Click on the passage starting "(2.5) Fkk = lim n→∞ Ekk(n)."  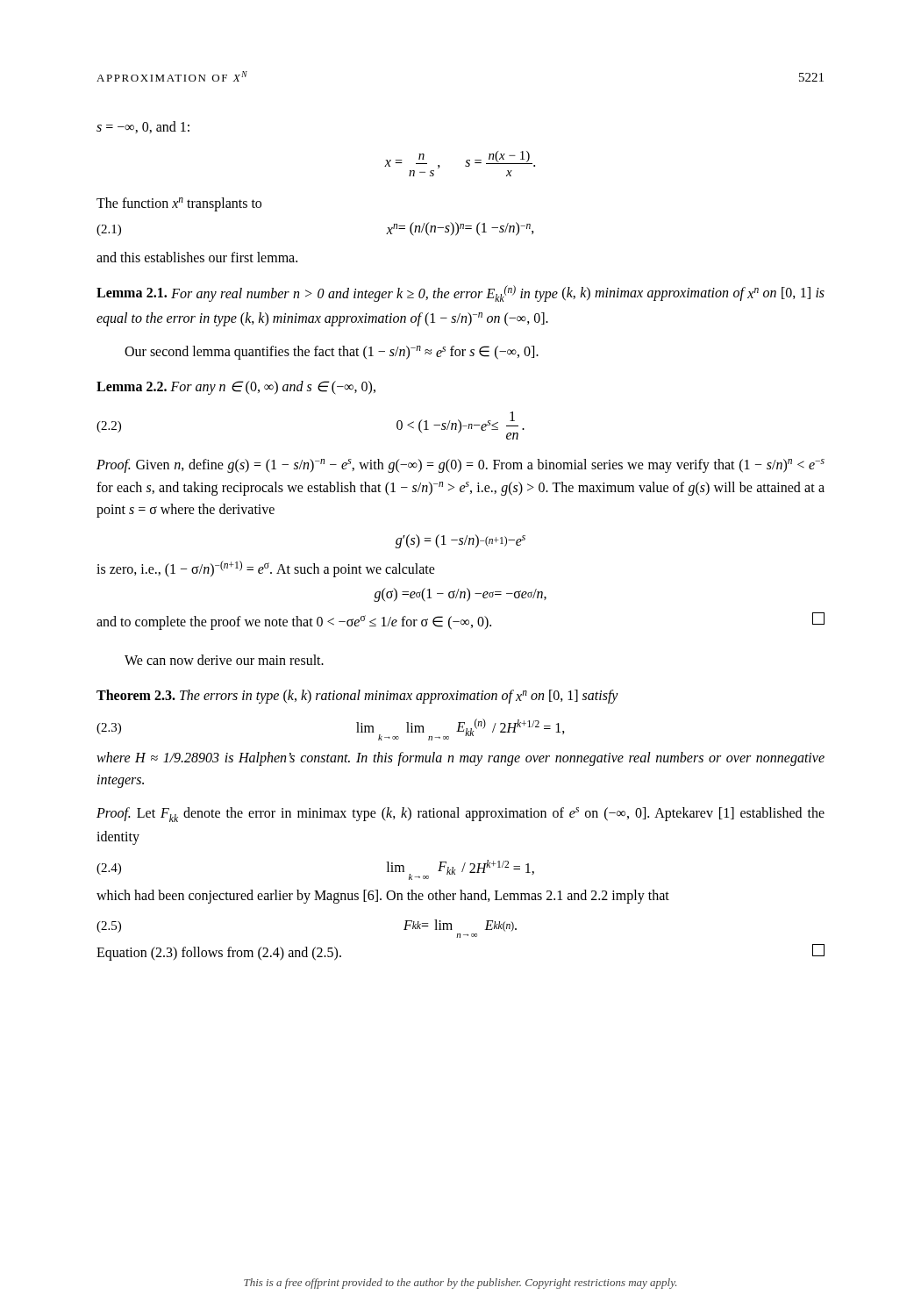(434, 926)
